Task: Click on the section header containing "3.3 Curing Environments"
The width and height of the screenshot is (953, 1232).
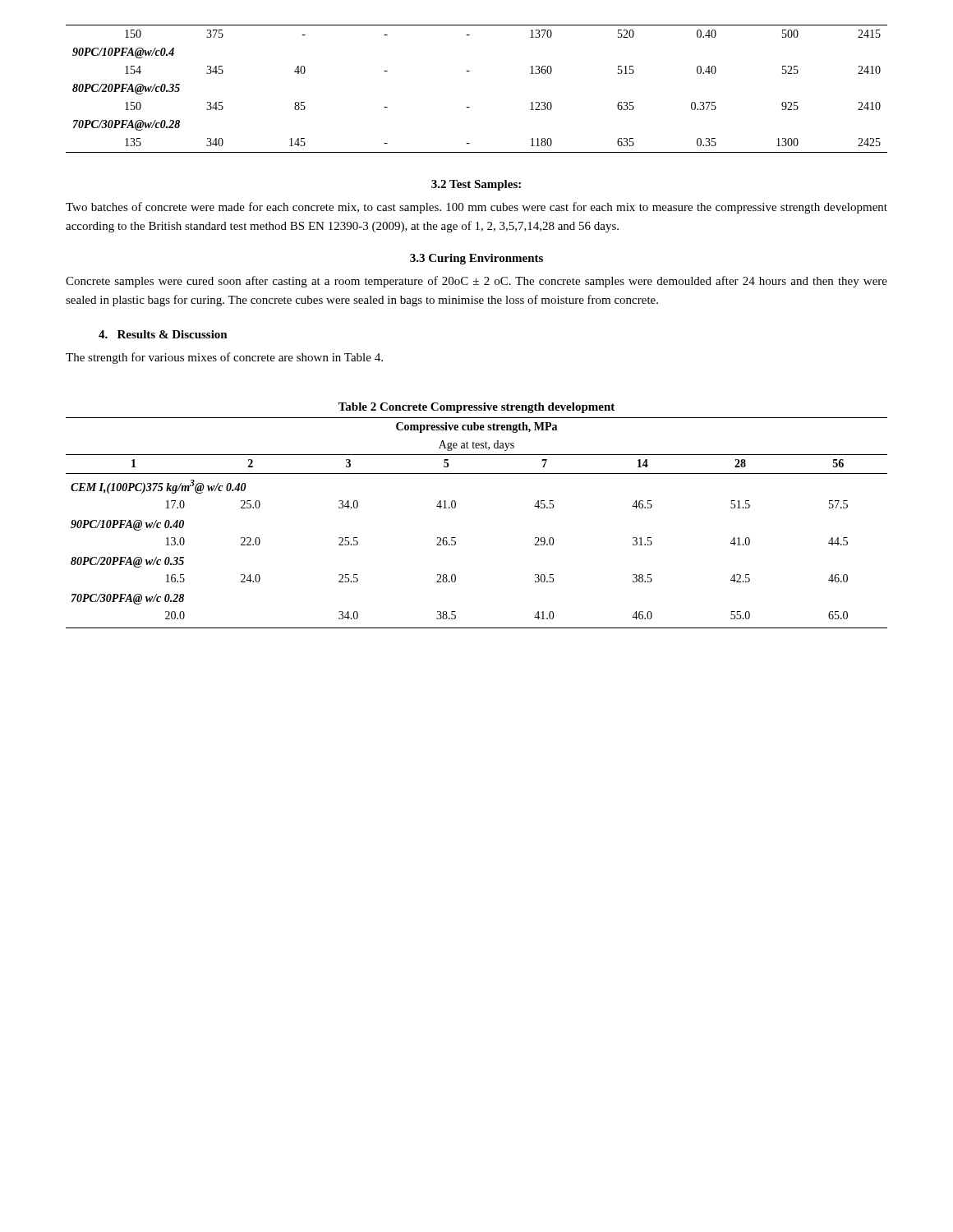Action: coord(476,257)
